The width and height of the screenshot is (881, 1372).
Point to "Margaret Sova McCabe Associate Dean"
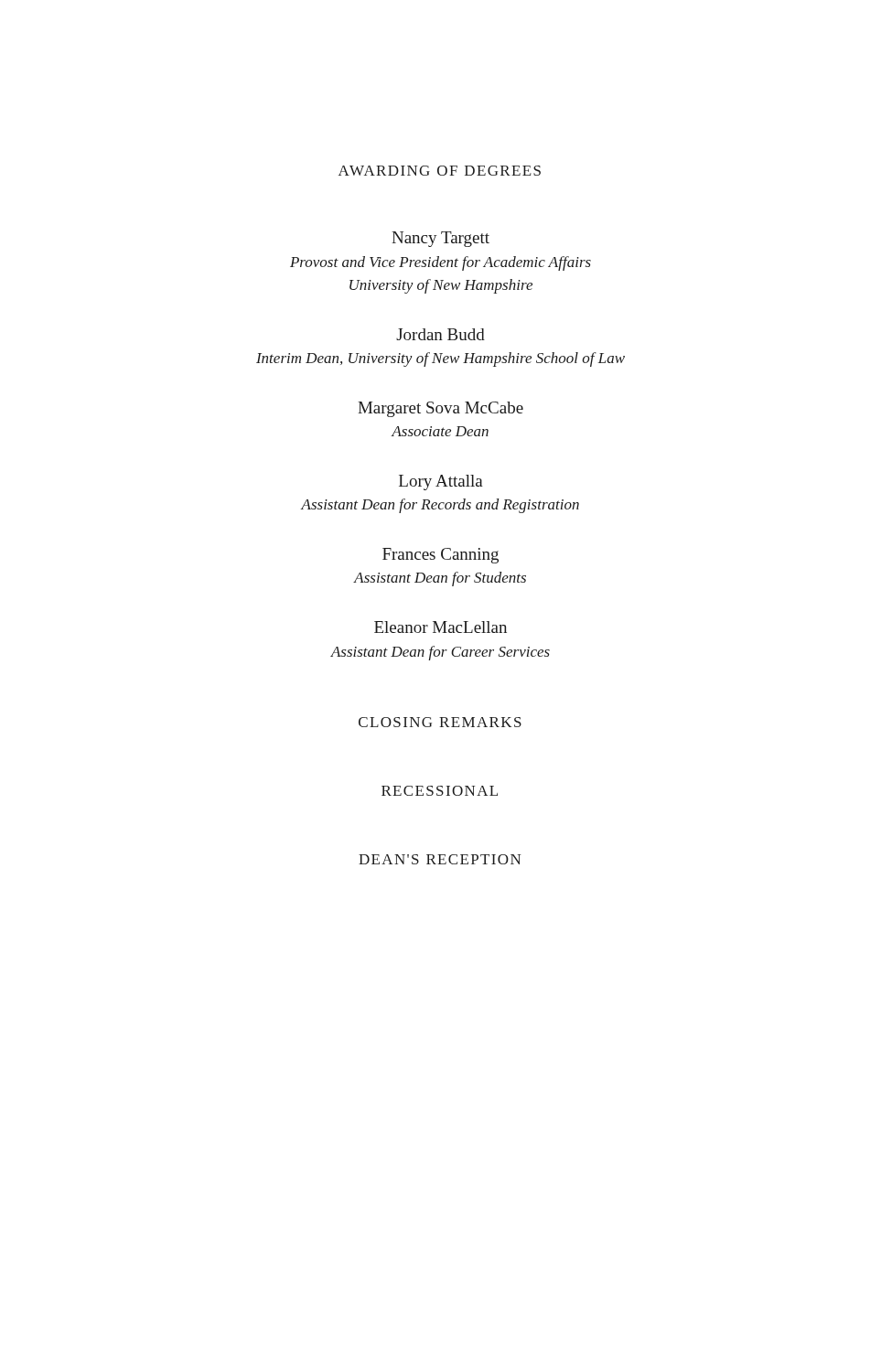[440, 420]
